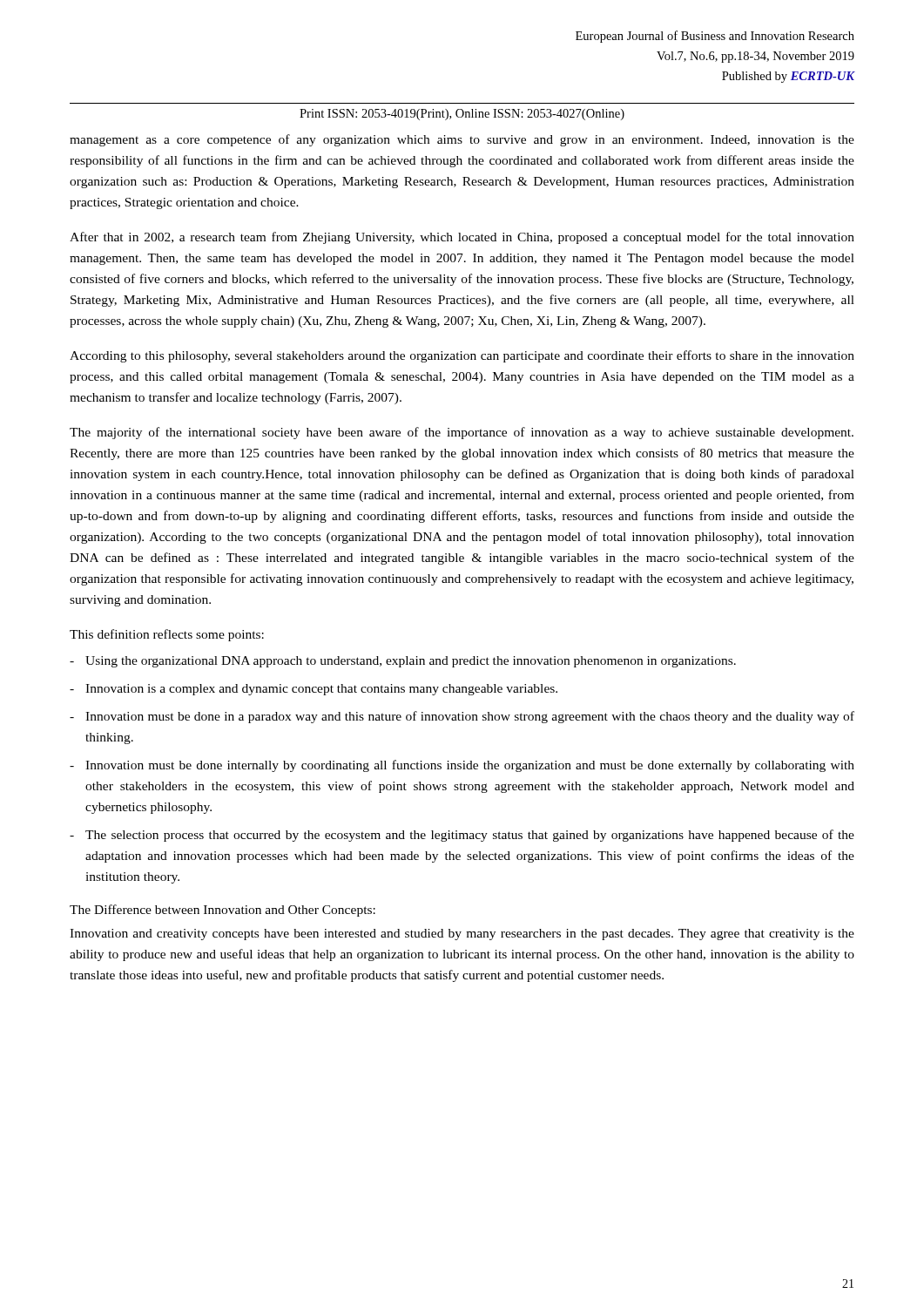Locate the text block that says "After that in 2002, a research team"
Screen dimensions: 1307x924
(462, 278)
